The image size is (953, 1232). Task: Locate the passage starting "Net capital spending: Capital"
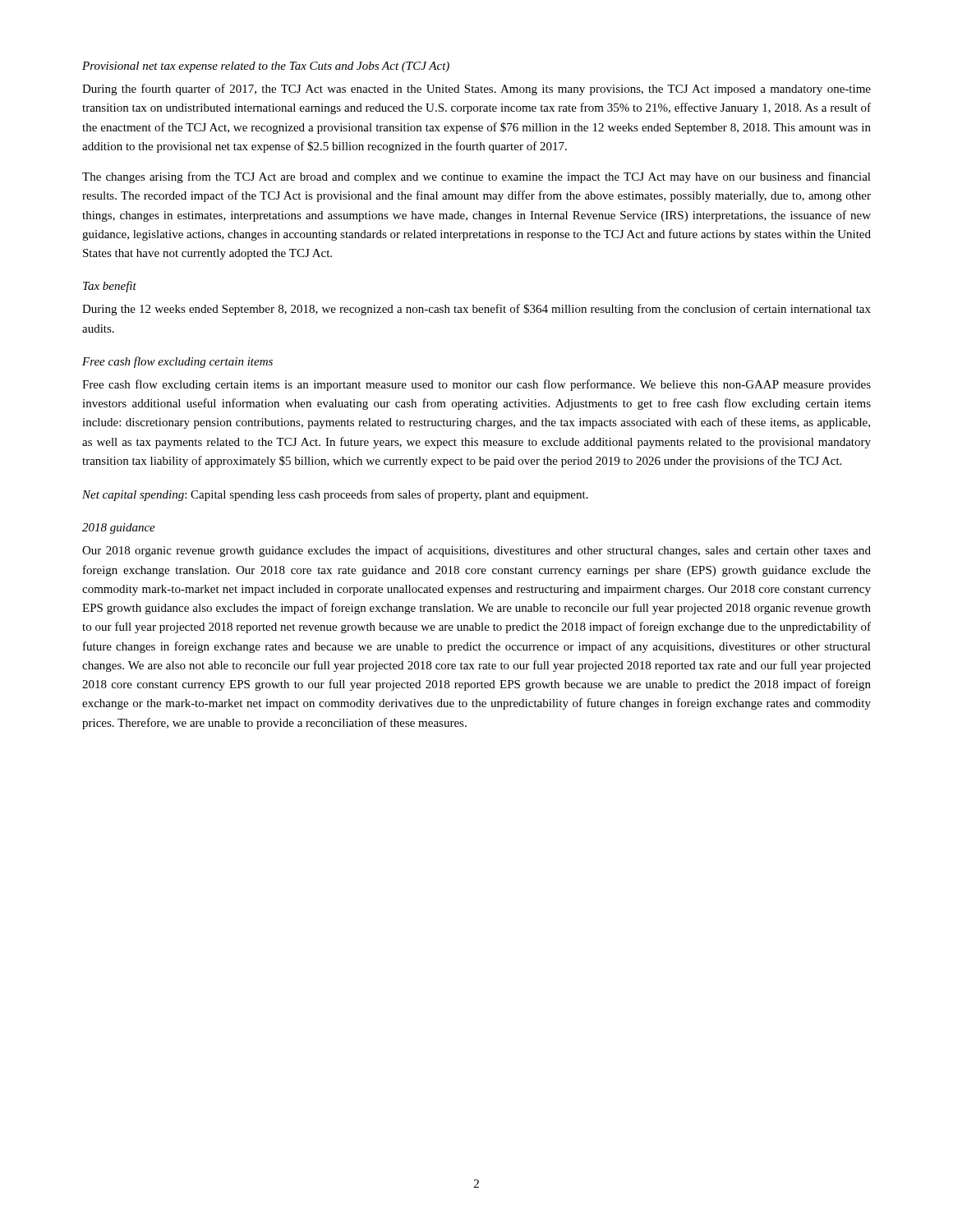pos(335,494)
